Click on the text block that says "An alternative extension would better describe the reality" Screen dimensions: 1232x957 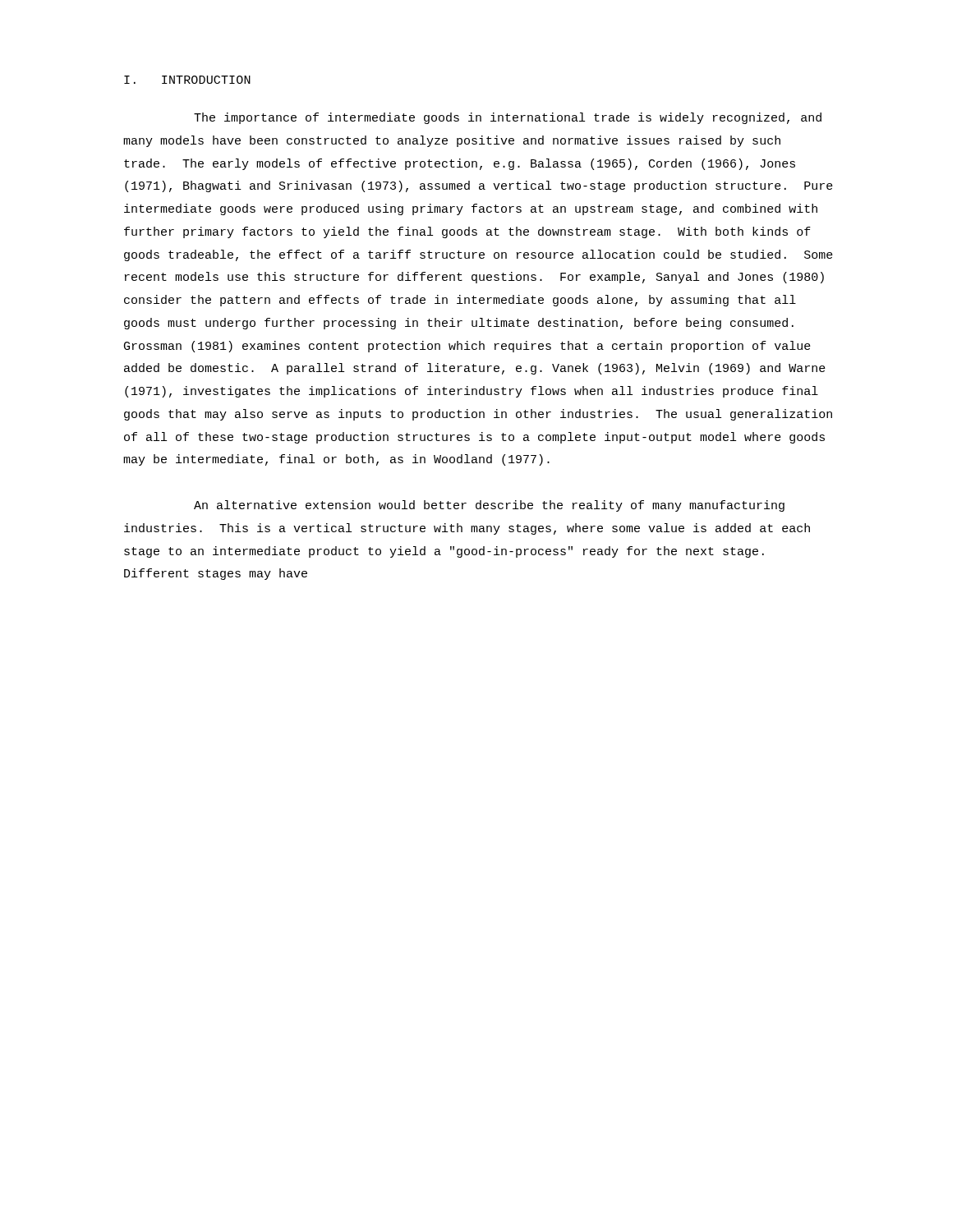coord(467,541)
